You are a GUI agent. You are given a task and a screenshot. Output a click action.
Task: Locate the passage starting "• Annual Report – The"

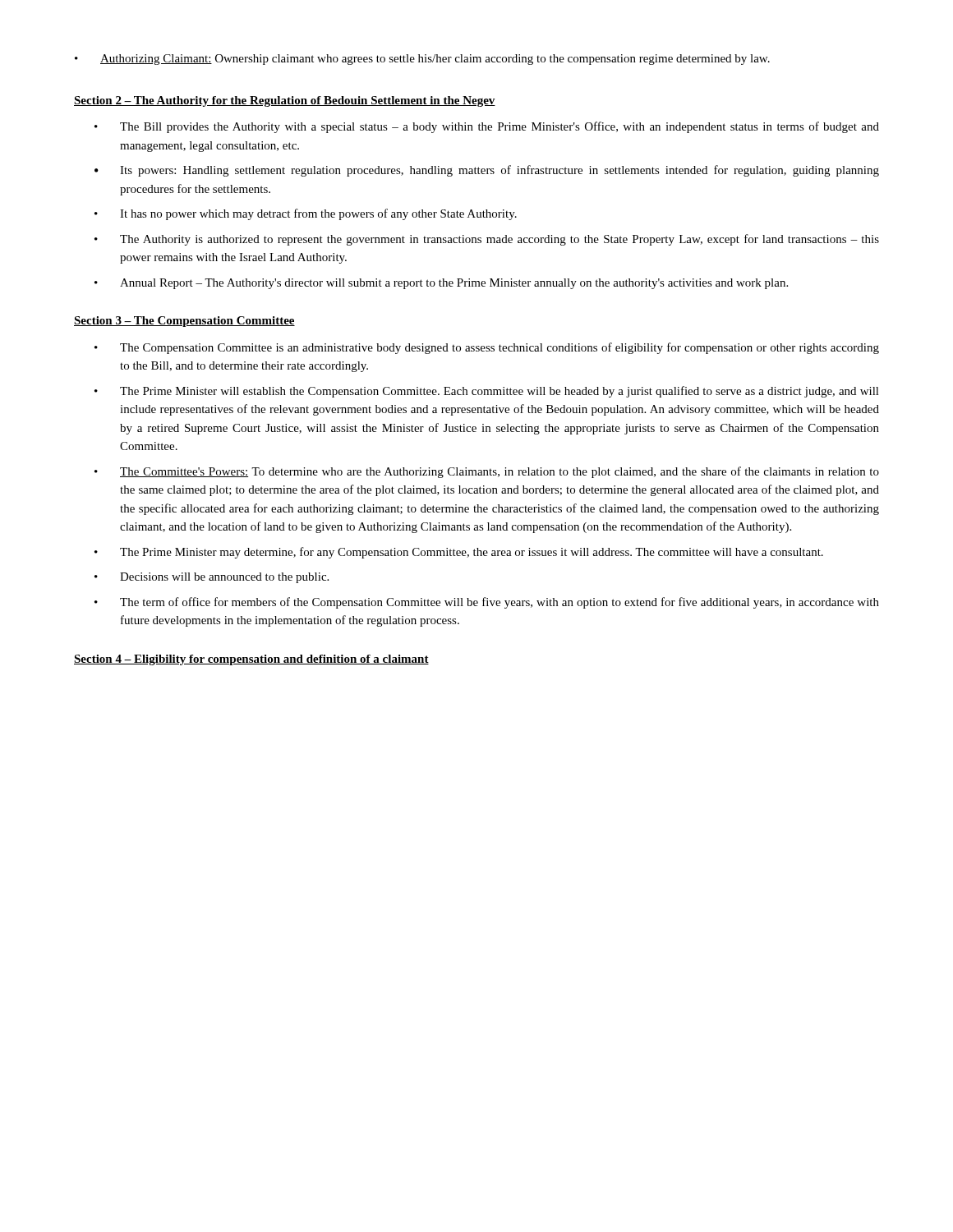click(x=486, y=282)
